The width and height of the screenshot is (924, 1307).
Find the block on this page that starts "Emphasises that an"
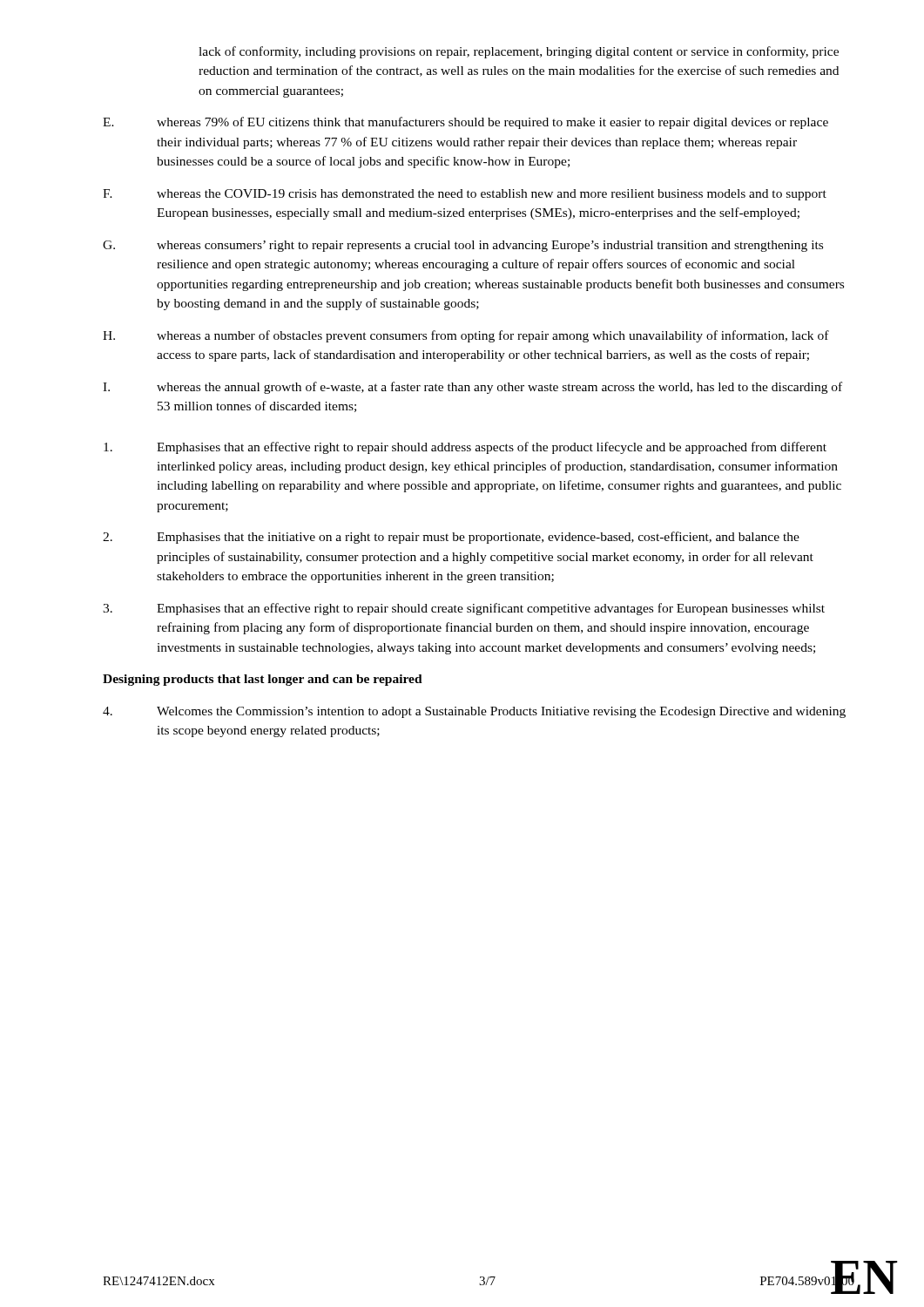click(x=479, y=476)
